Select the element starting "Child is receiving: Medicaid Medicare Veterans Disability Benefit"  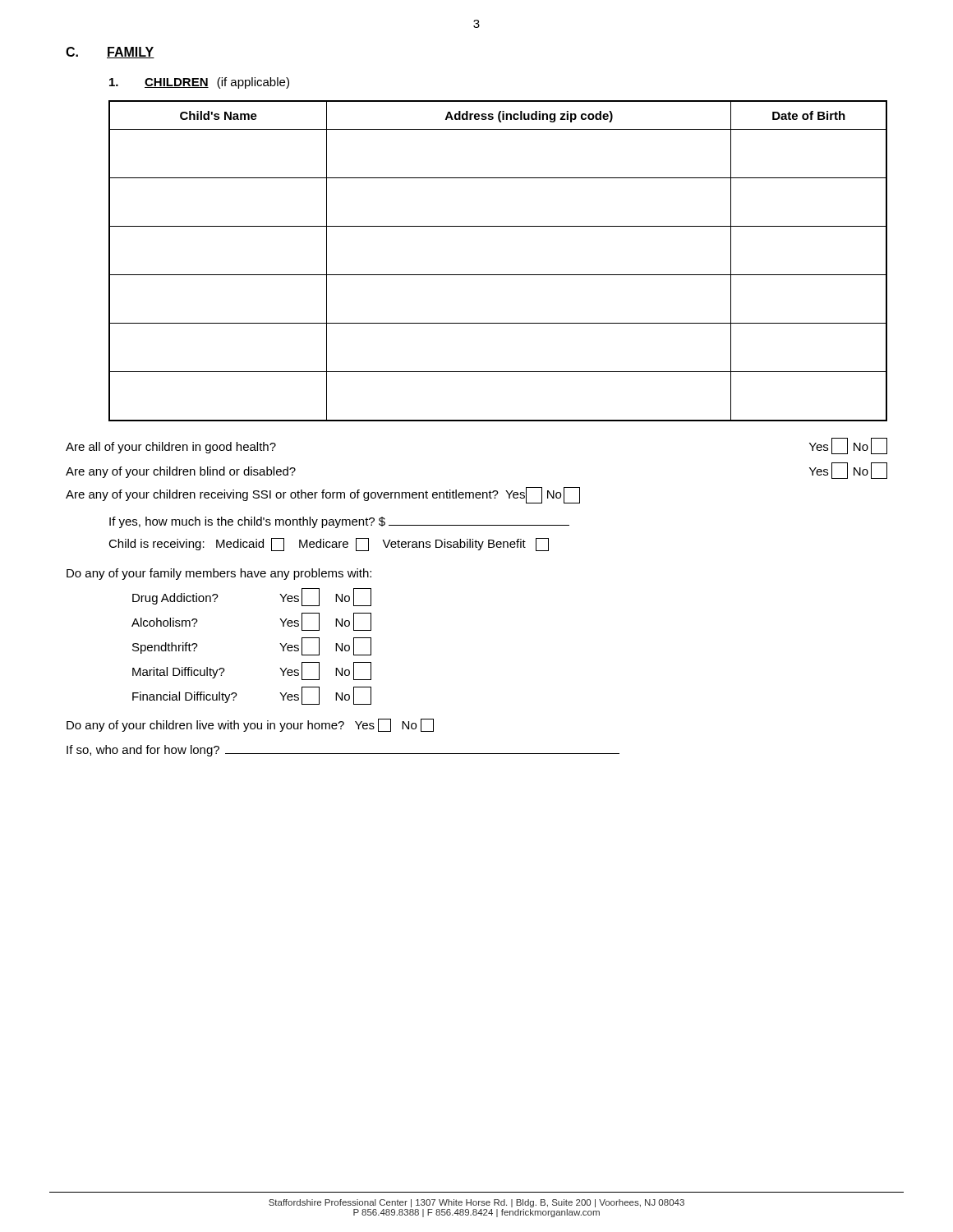tap(329, 544)
